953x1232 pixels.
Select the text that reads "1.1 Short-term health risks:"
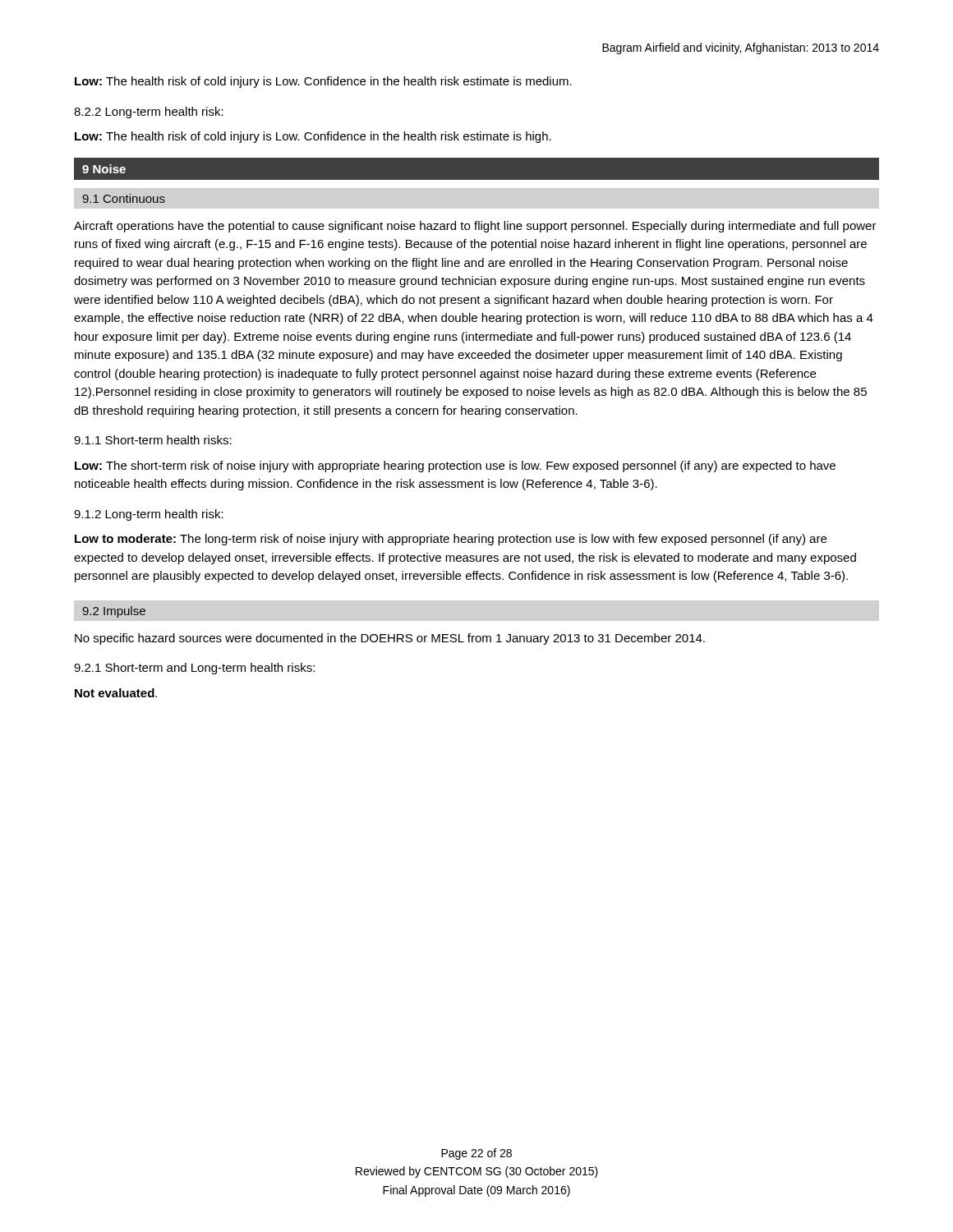pos(153,440)
